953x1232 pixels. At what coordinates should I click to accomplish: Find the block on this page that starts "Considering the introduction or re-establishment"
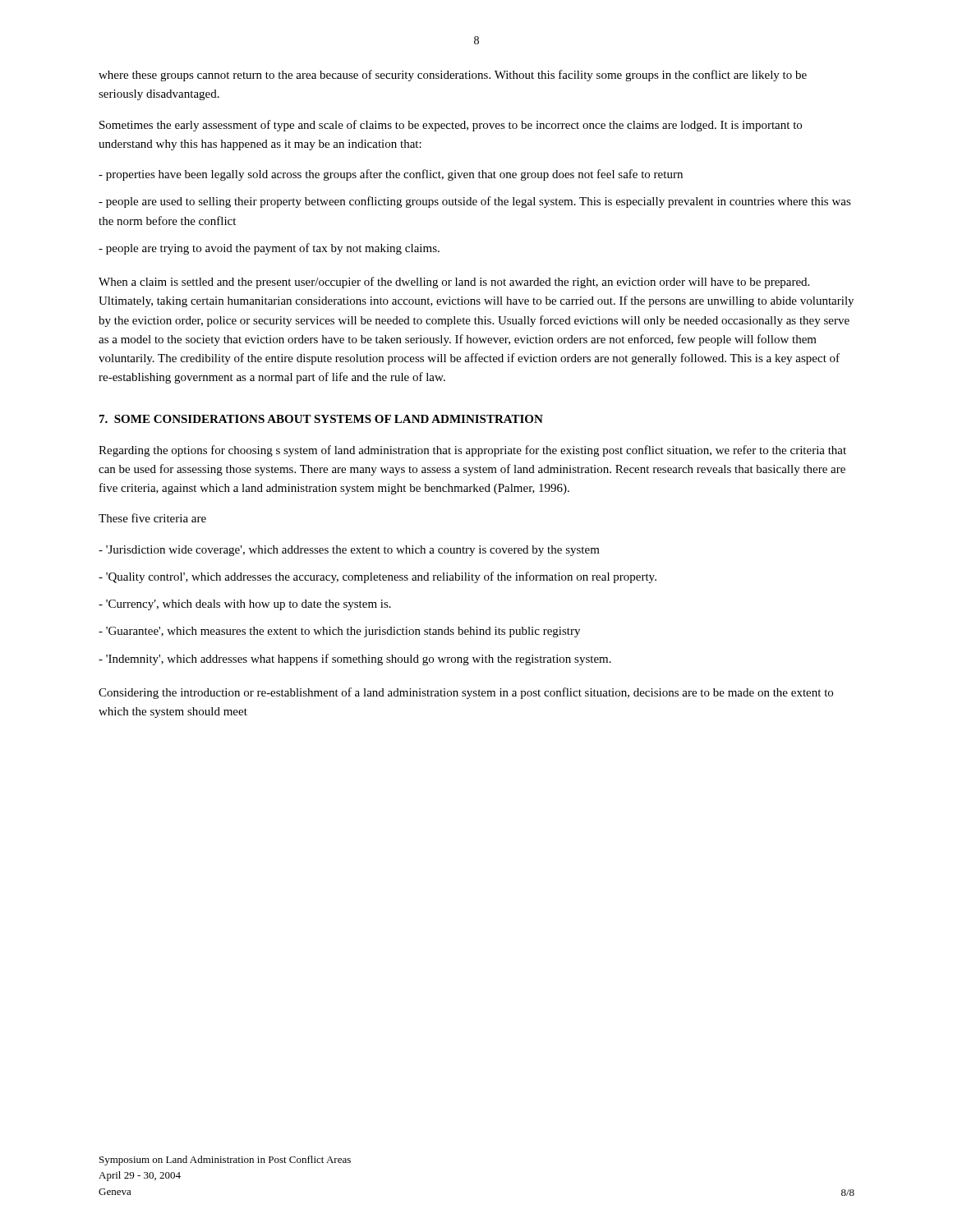pos(466,702)
